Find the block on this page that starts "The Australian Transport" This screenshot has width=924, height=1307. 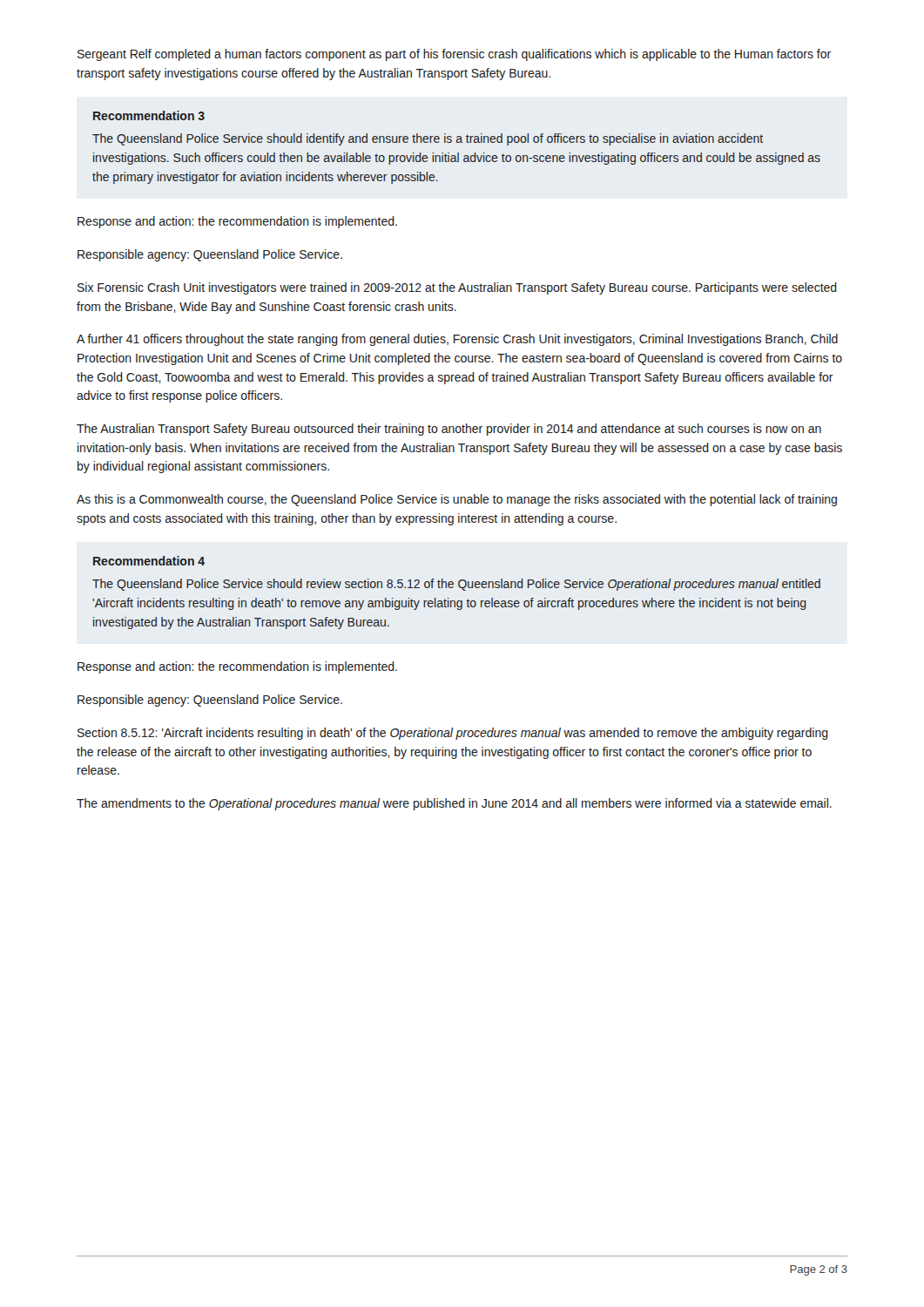coord(460,448)
